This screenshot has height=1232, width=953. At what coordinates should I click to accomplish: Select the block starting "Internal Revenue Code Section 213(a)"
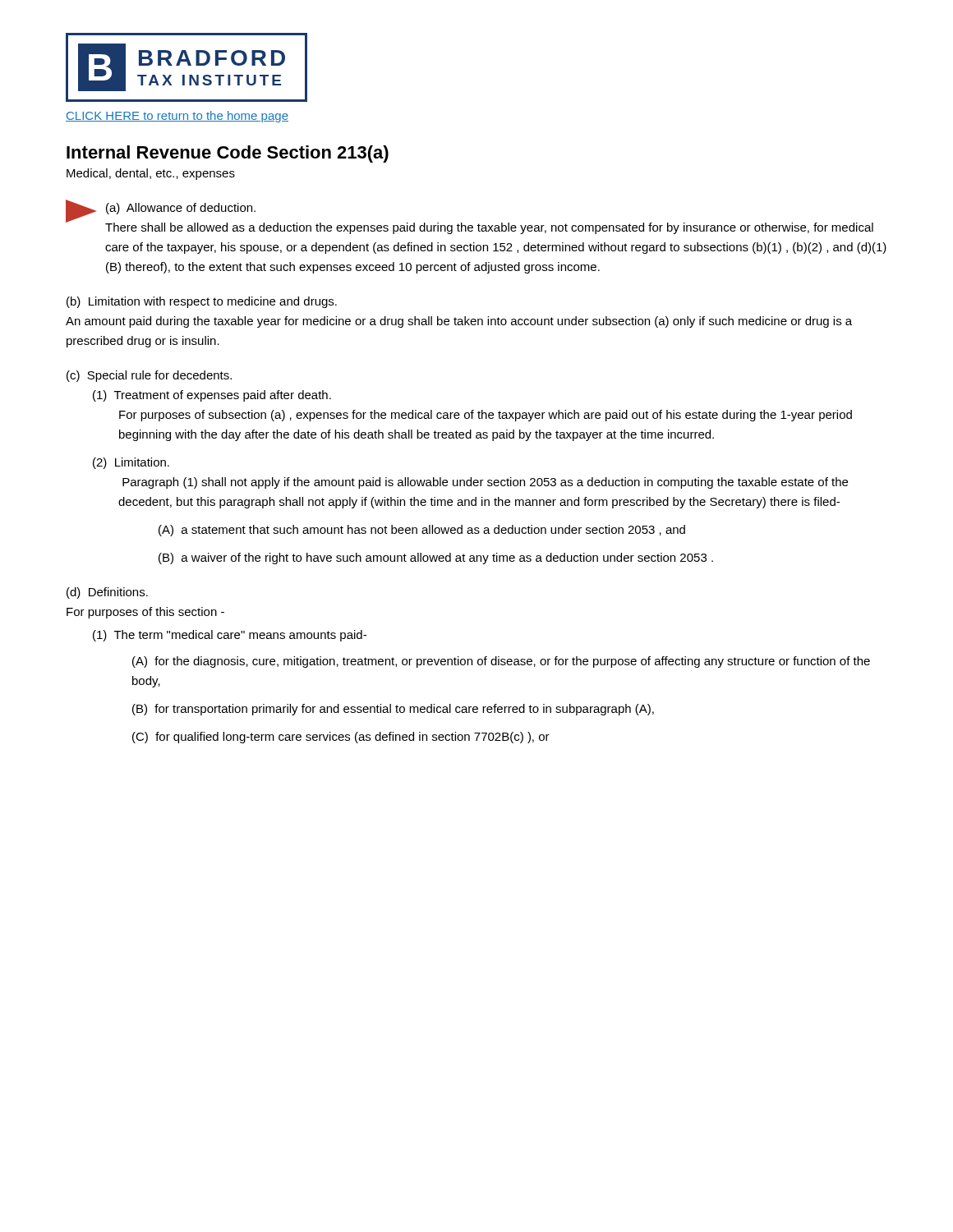[227, 152]
